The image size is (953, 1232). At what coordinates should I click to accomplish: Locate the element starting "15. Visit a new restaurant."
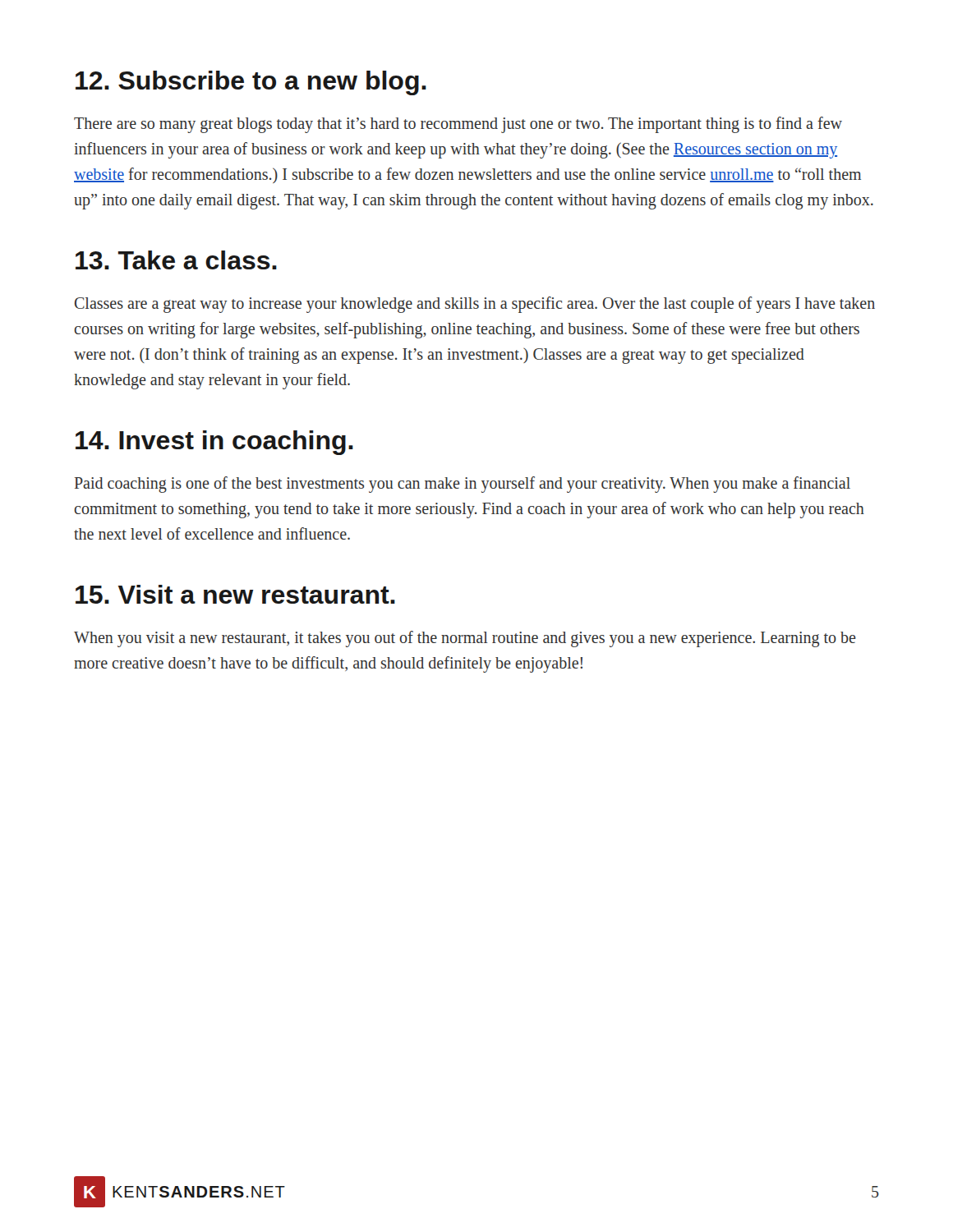235,595
